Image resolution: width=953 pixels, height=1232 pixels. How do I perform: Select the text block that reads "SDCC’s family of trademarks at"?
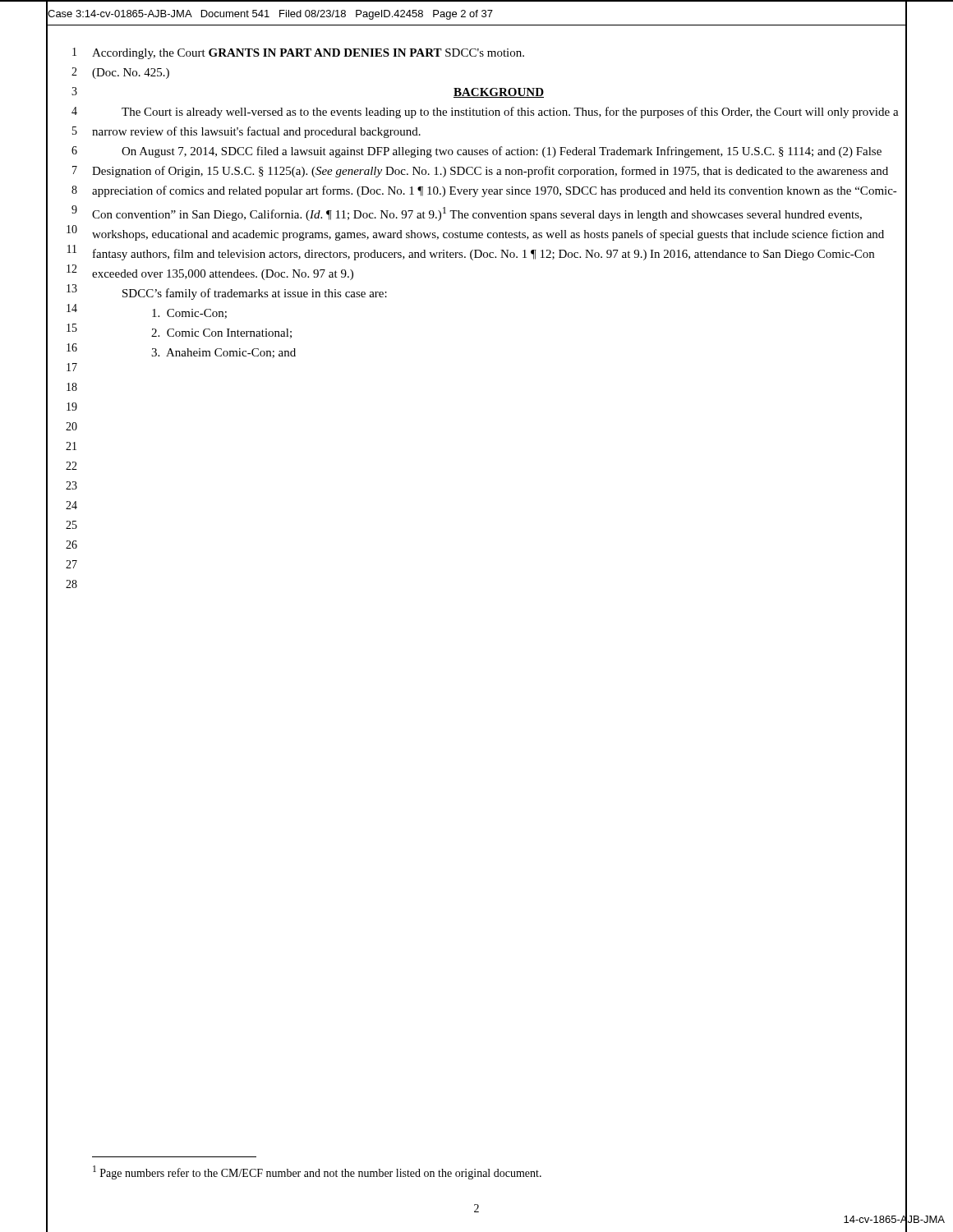255,294
